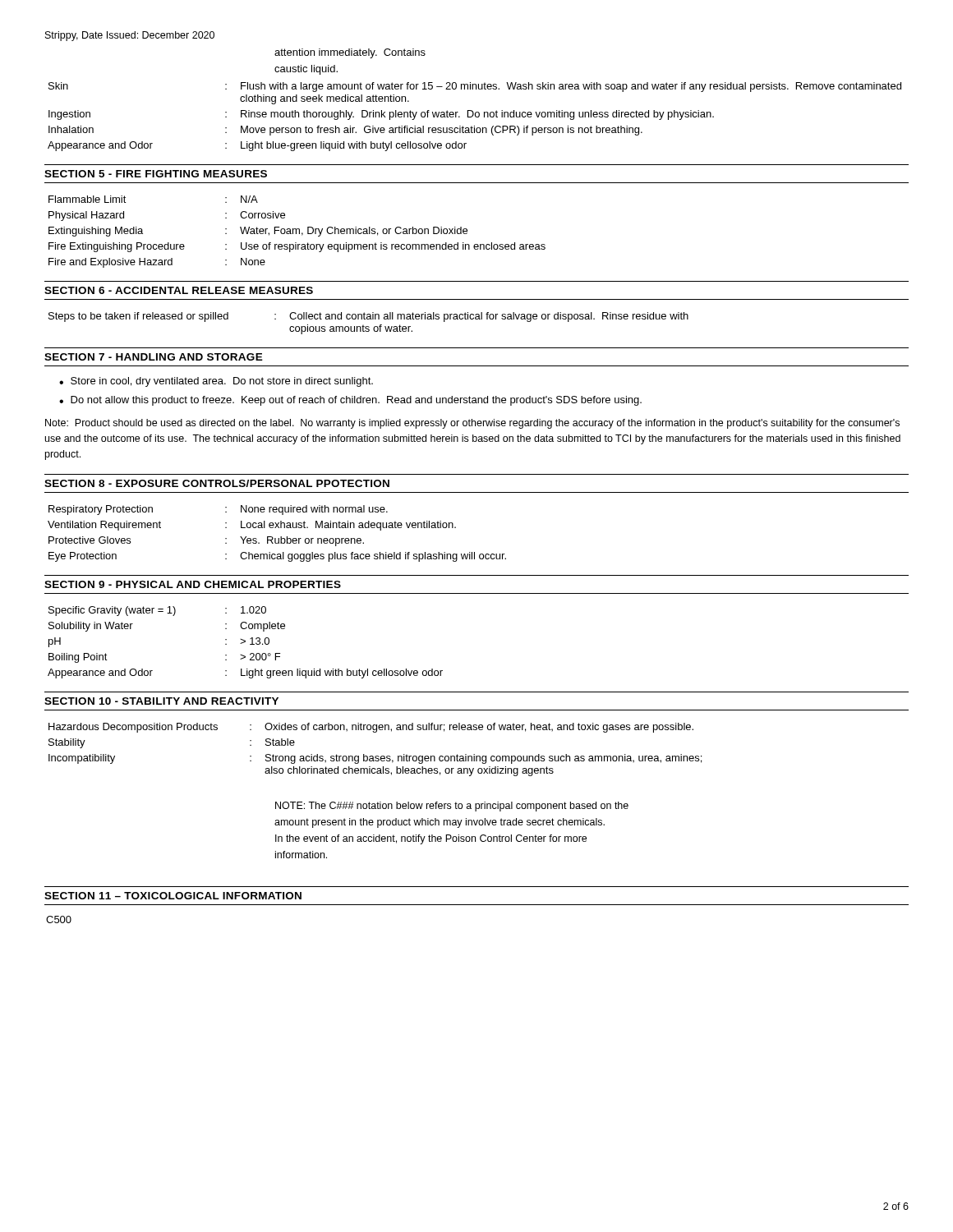Locate the section header with the text "SECTION 7 - HANDLING AND STORAGE"
This screenshot has height=1232, width=953.
pos(154,357)
